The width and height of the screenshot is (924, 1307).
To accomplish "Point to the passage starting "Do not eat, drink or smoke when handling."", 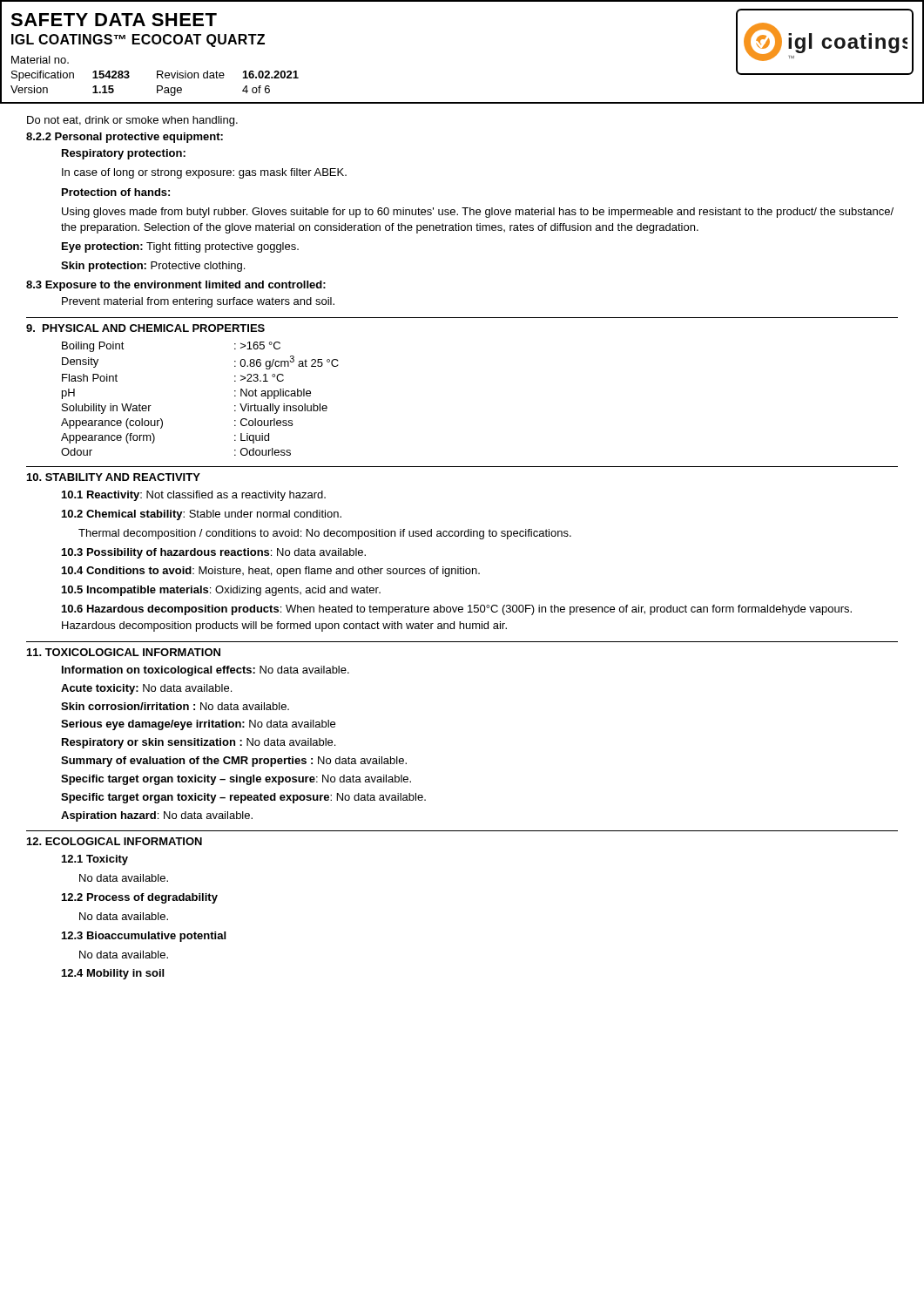I will tap(132, 120).
